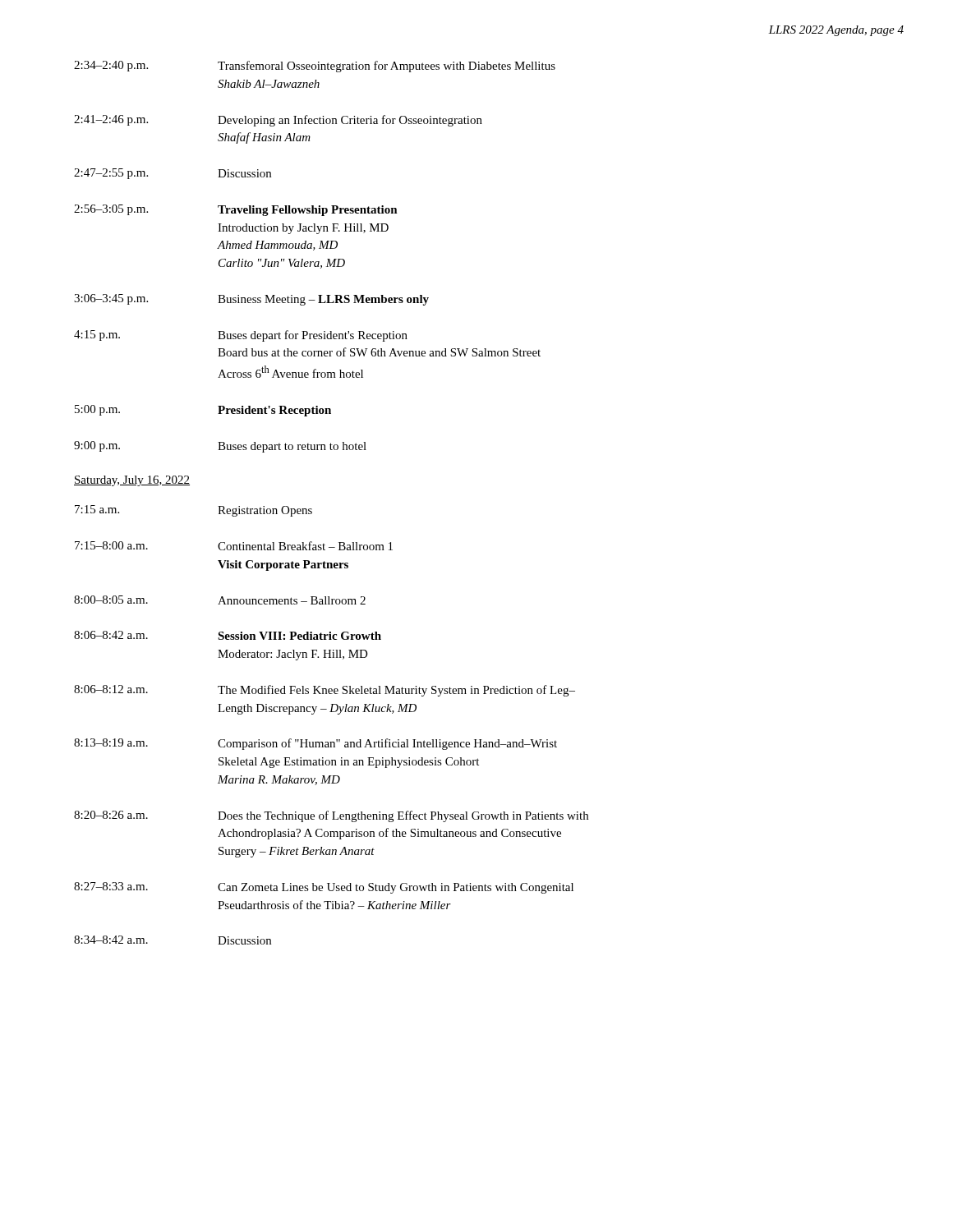This screenshot has height=1232, width=953.
Task: Select the text starting "9:00 p.m. Buses depart to"
Action: pyautogui.click(x=220, y=447)
